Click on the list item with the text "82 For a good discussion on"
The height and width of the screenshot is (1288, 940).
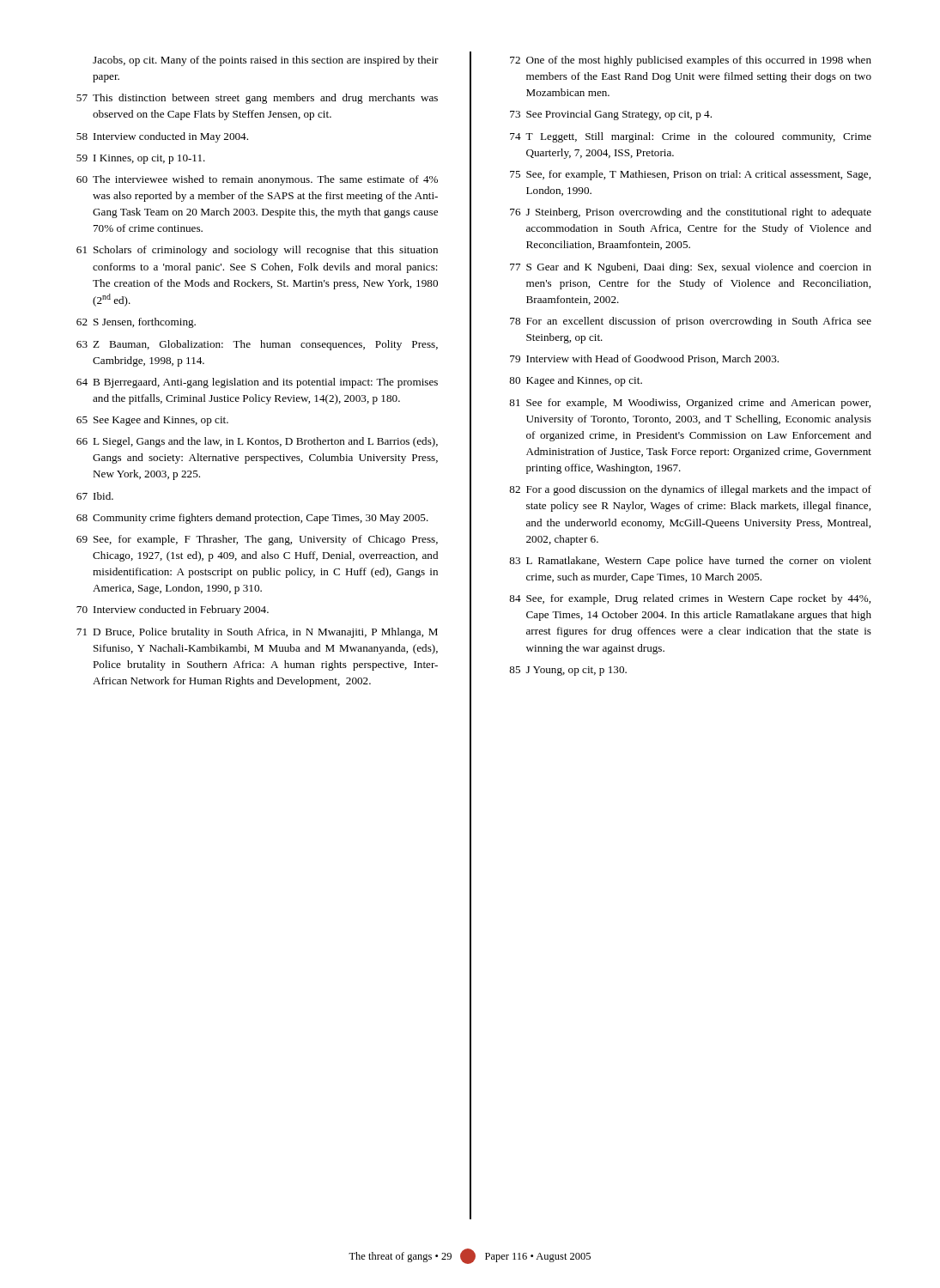click(x=687, y=514)
